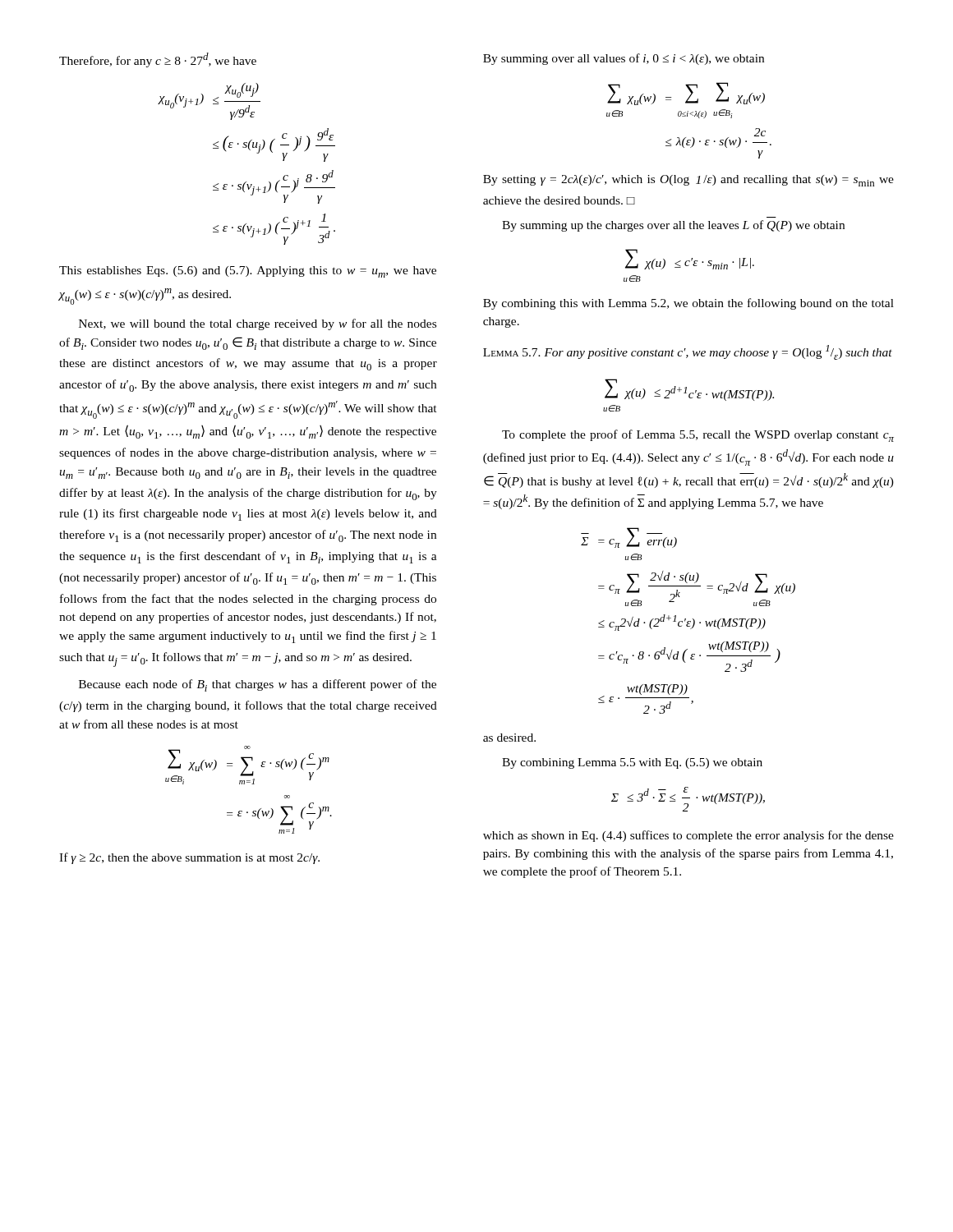Screen dimensions: 1232x953
Task: Navigate to the block starting "χu0(vj+1) ≤ χu0(uj)γ/9dε ≤"
Action: [x=248, y=163]
